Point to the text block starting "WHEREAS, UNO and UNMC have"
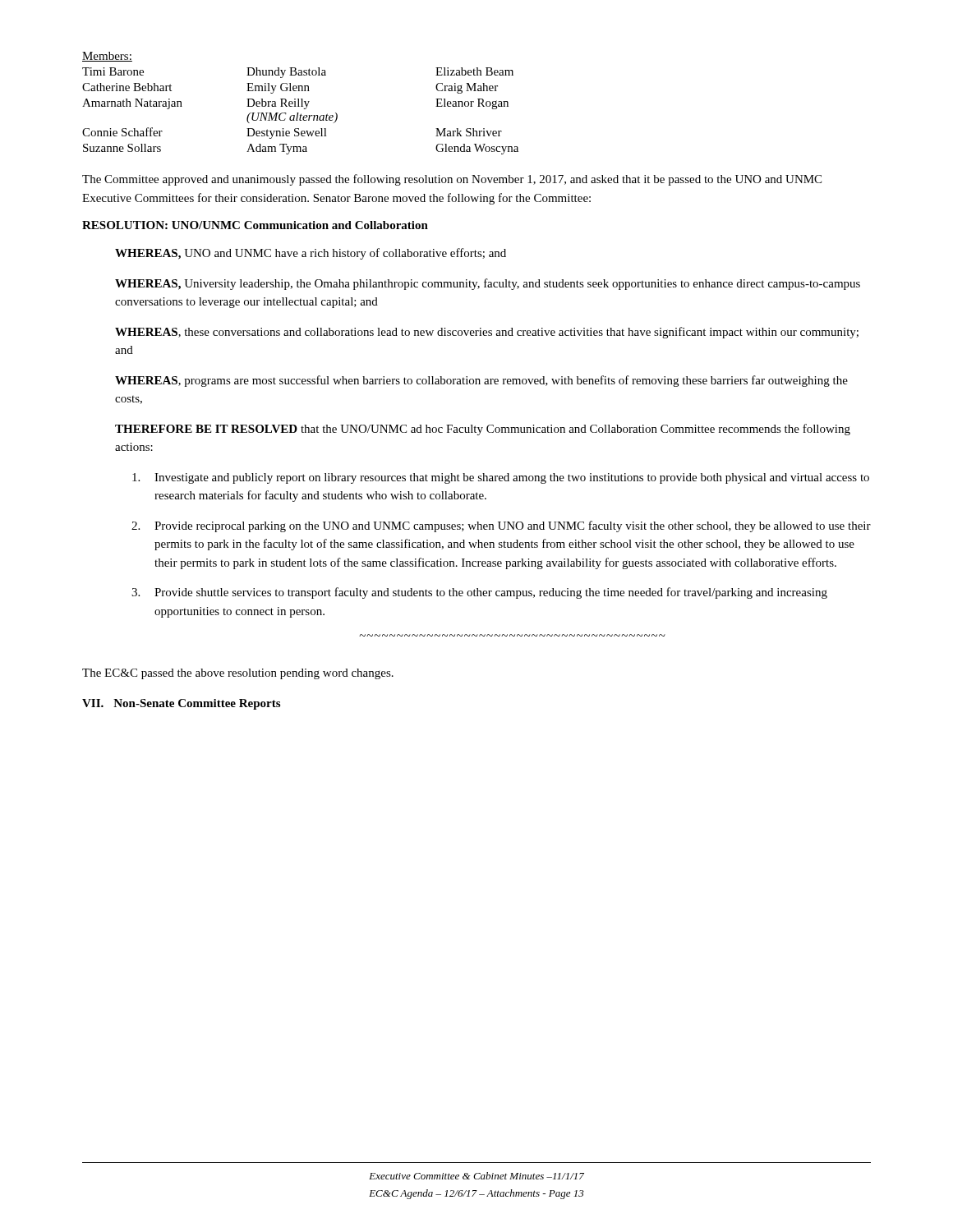The image size is (953, 1232). [311, 253]
